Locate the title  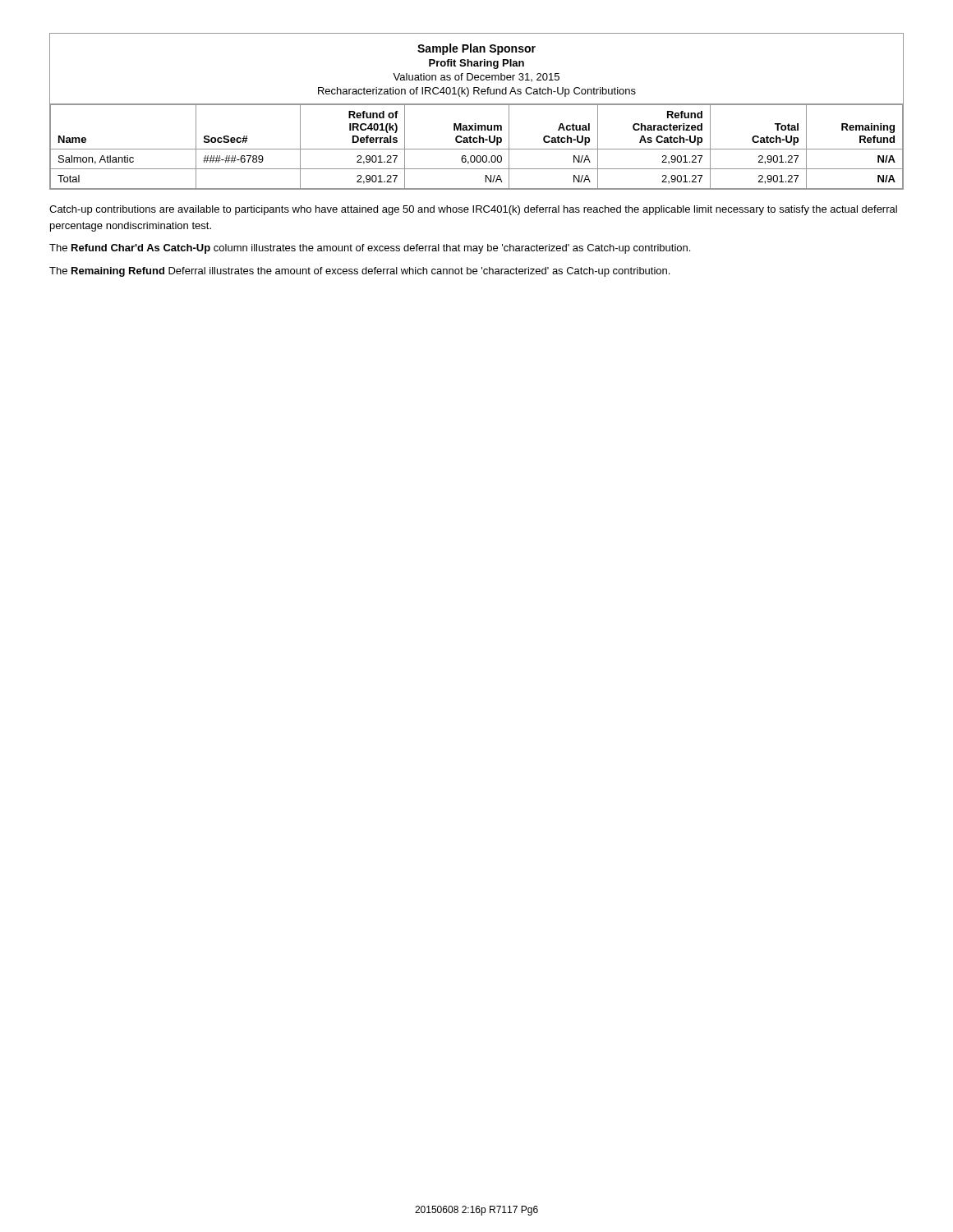click(x=476, y=111)
